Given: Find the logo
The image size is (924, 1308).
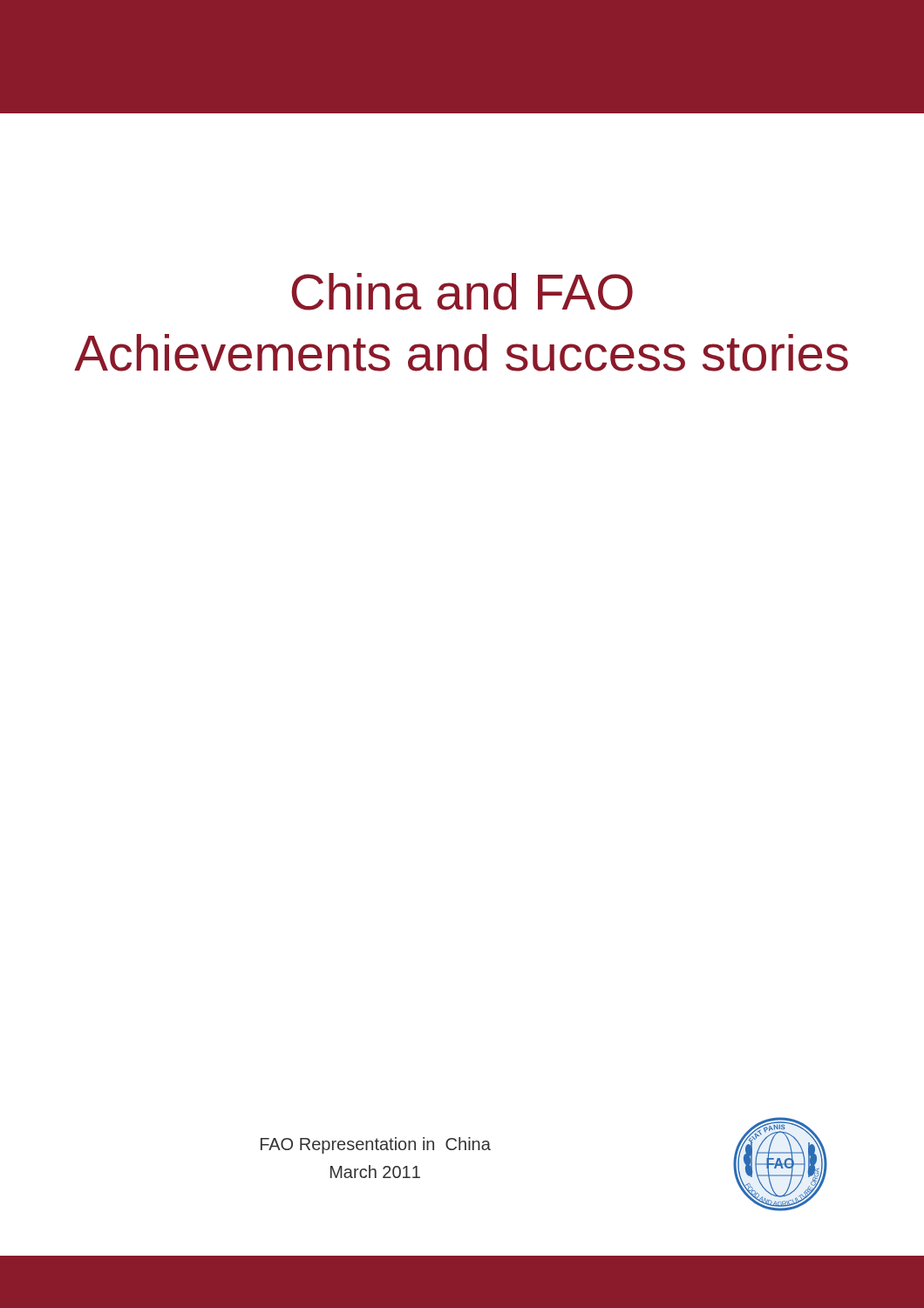Looking at the screenshot, I should [780, 1164].
